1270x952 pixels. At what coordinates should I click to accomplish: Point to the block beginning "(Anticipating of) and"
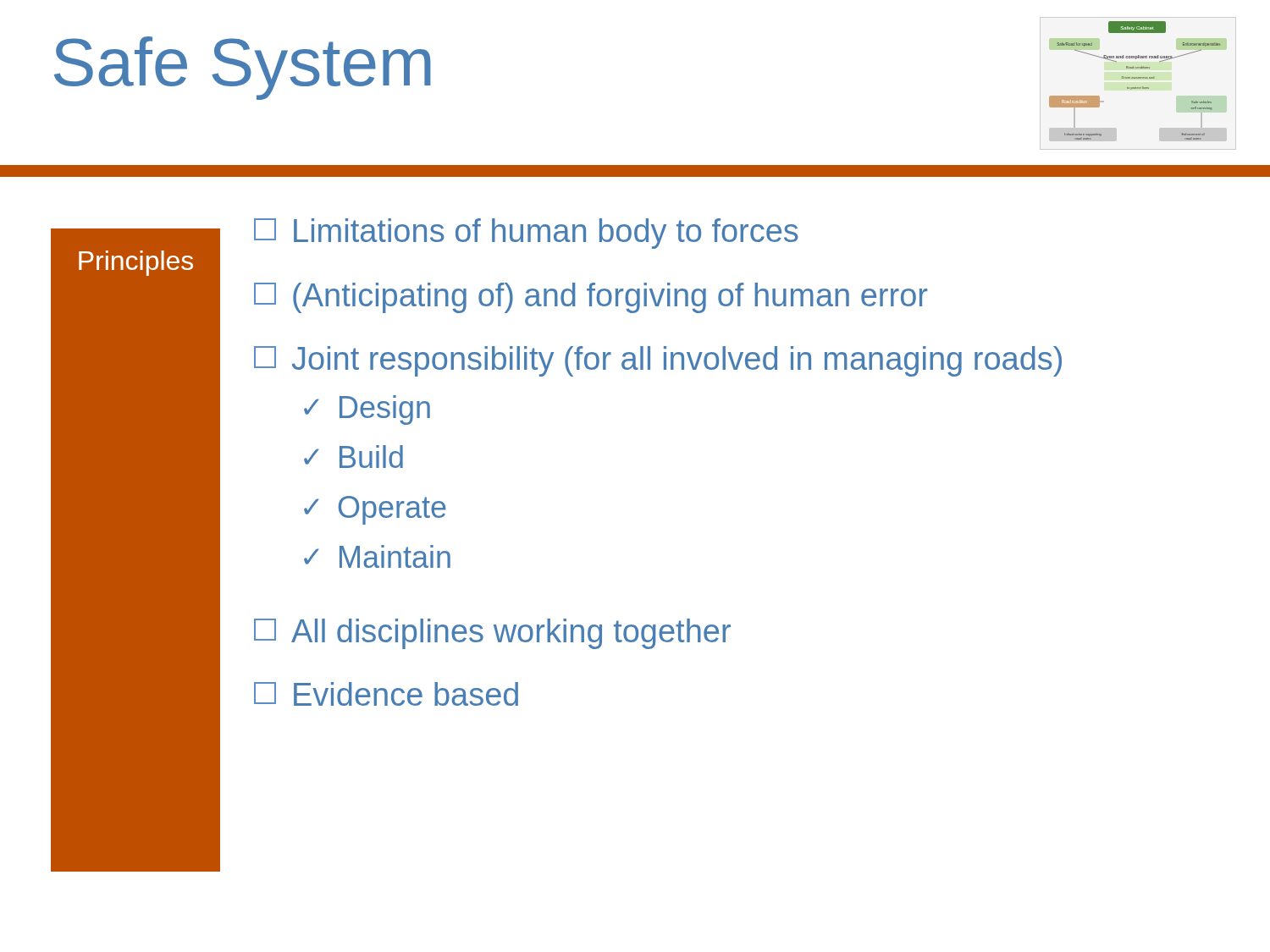tap(591, 296)
